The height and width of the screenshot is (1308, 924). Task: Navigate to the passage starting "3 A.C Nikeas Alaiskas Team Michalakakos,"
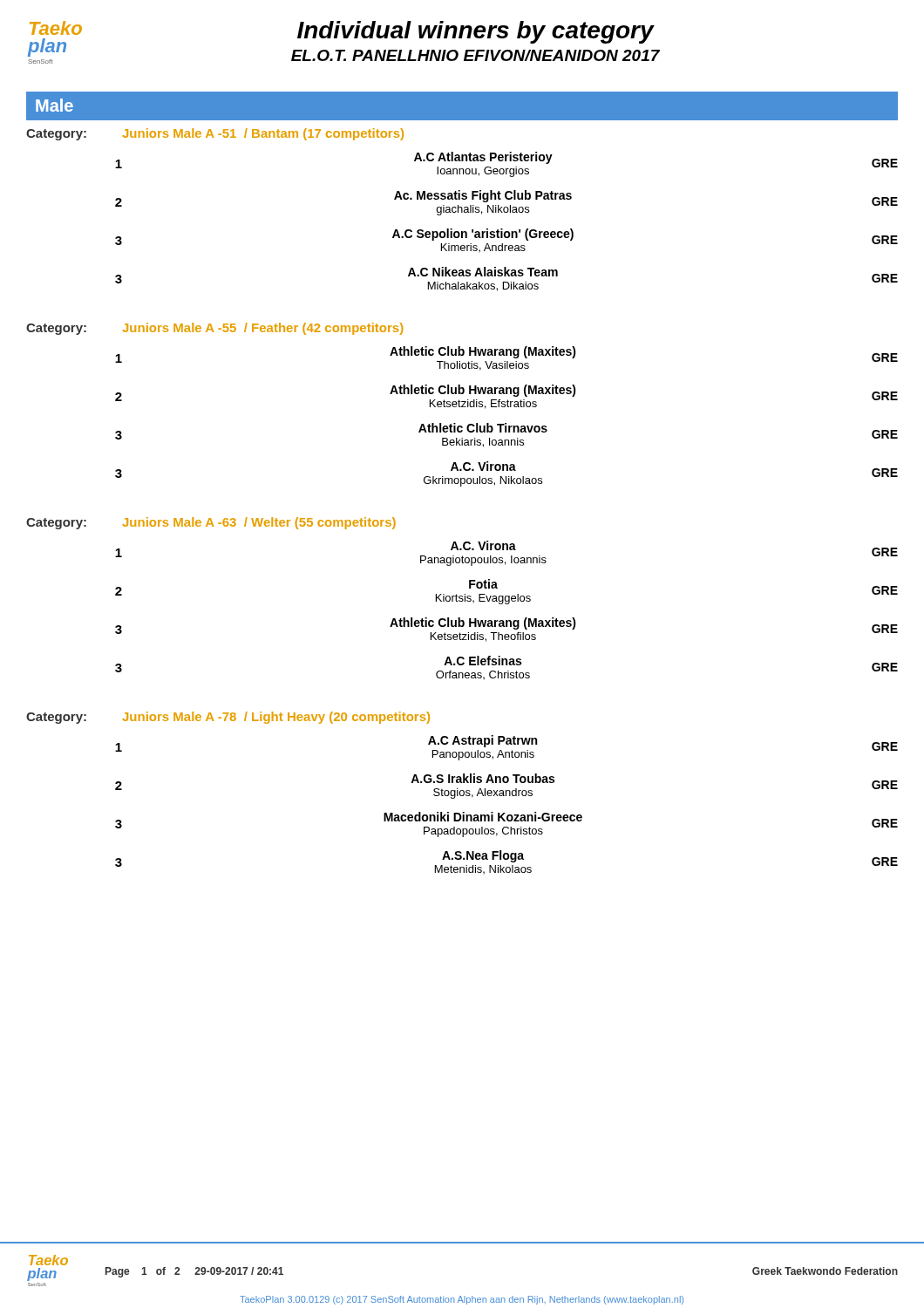click(x=462, y=278)
